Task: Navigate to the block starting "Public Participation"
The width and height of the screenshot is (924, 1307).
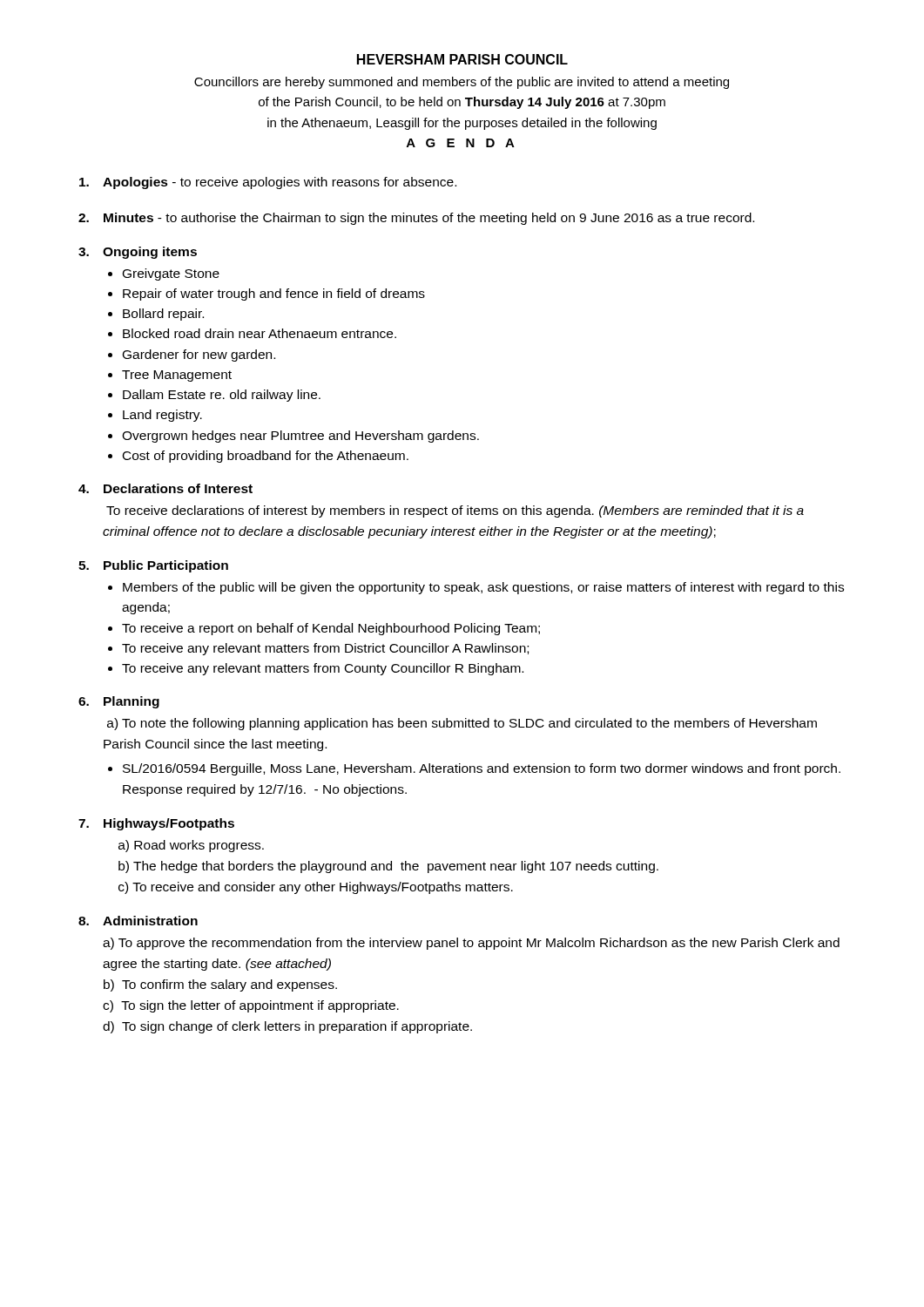Action: 166,565
